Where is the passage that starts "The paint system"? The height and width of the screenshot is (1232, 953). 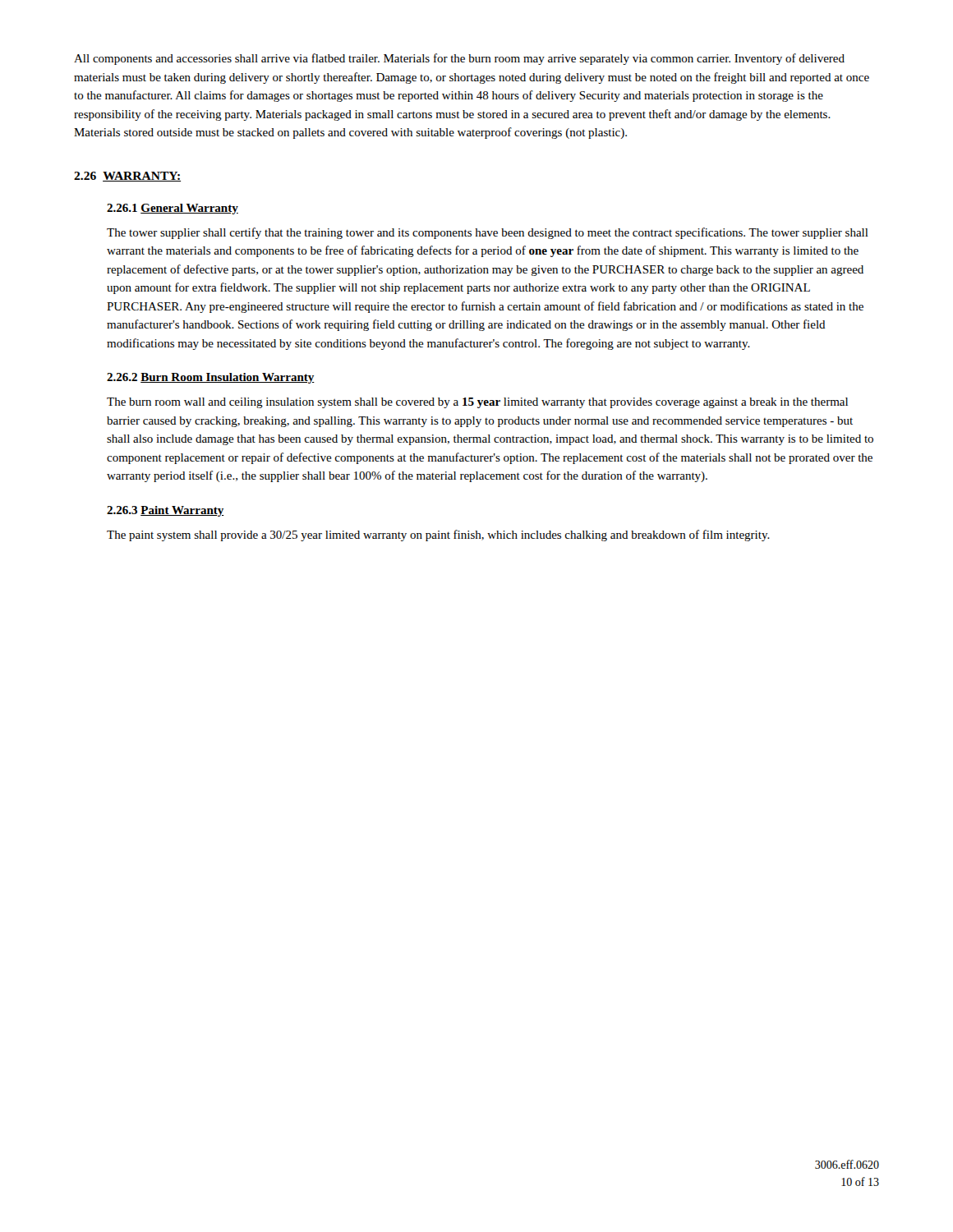[x=438, y=534]
